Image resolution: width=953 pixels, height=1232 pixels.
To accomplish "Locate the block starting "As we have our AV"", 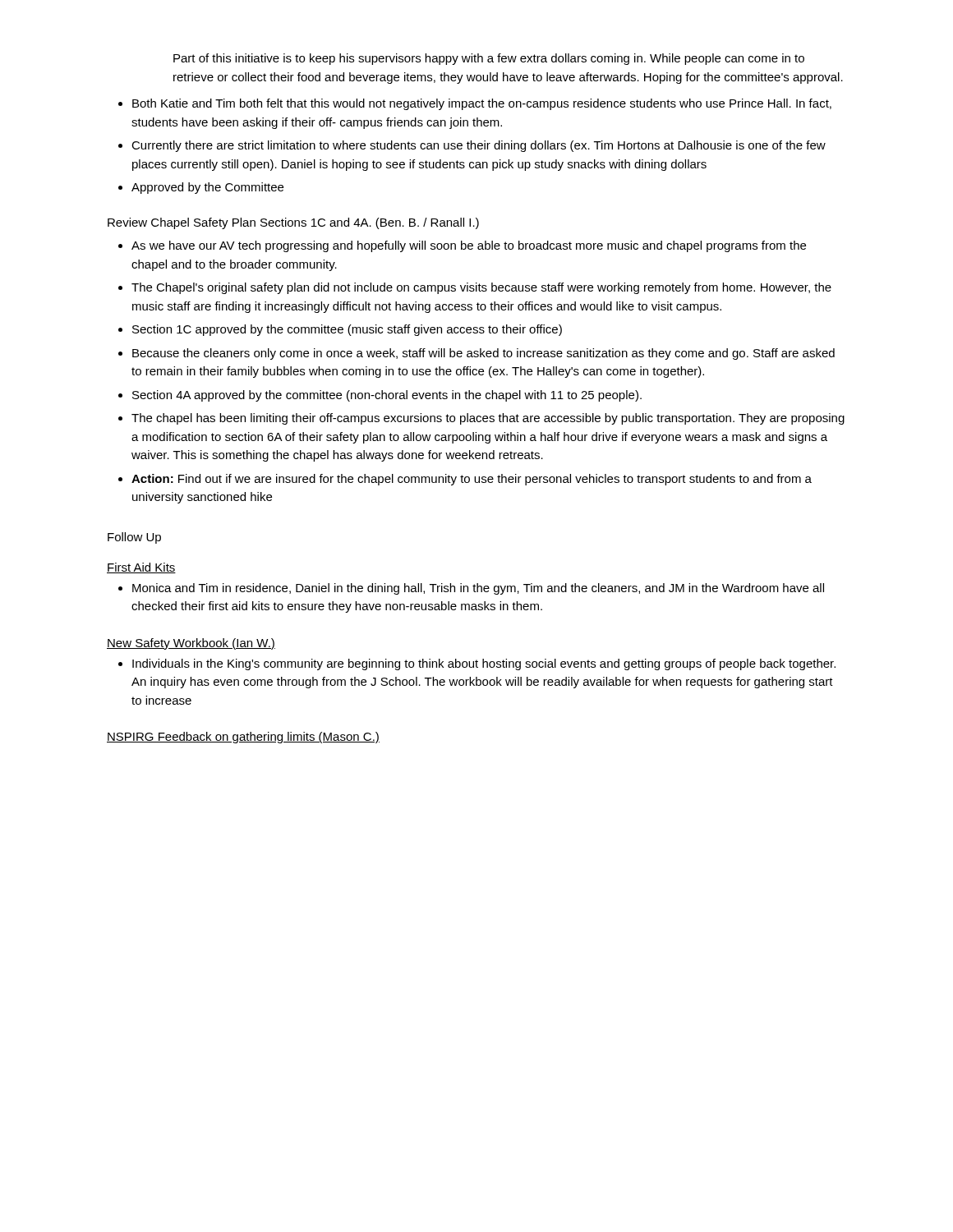I will (469, 254).
